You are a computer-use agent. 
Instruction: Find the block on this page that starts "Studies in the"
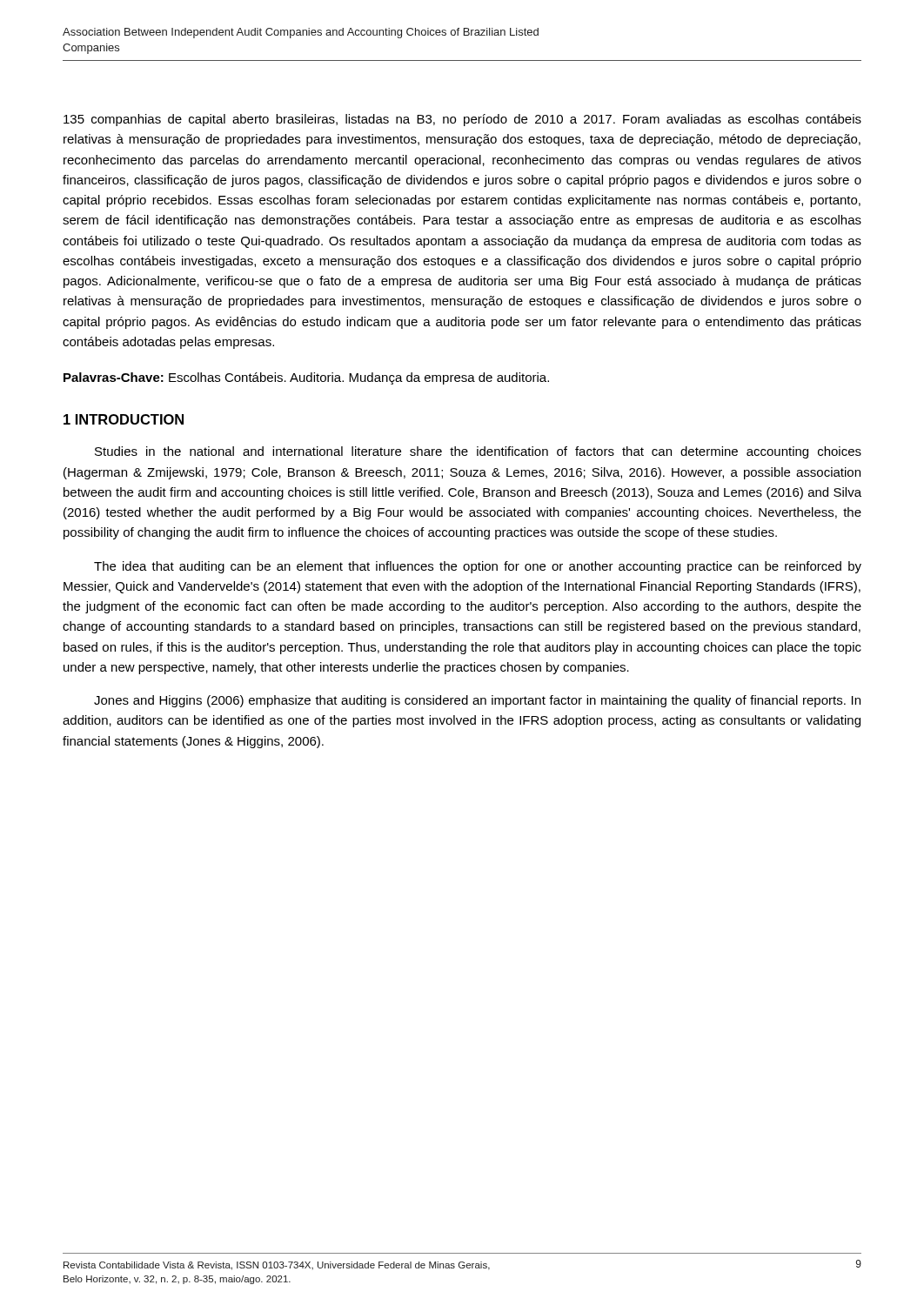(x=462, y=492)
